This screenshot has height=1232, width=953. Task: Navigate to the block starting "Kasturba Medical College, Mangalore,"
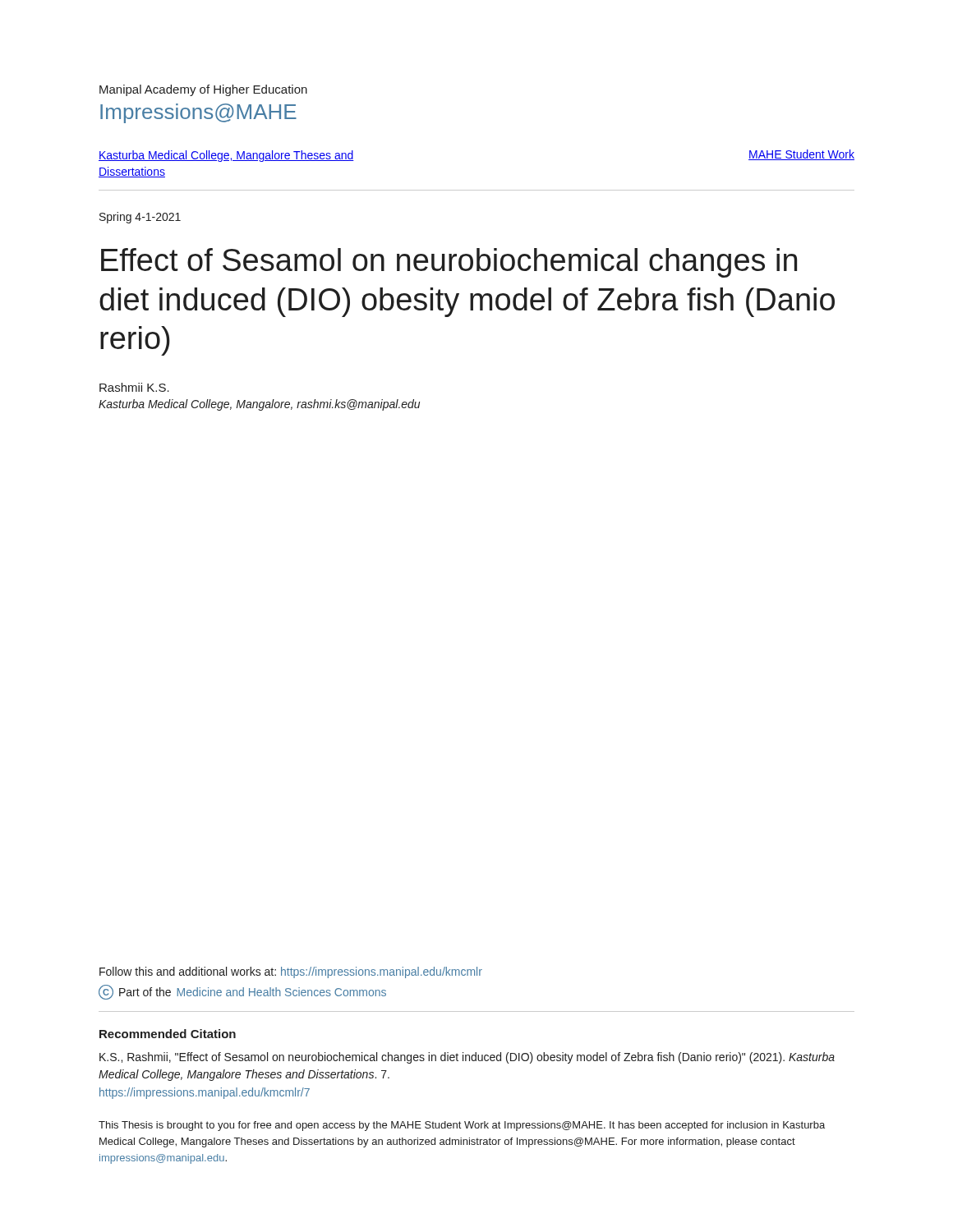pos(259,404)
